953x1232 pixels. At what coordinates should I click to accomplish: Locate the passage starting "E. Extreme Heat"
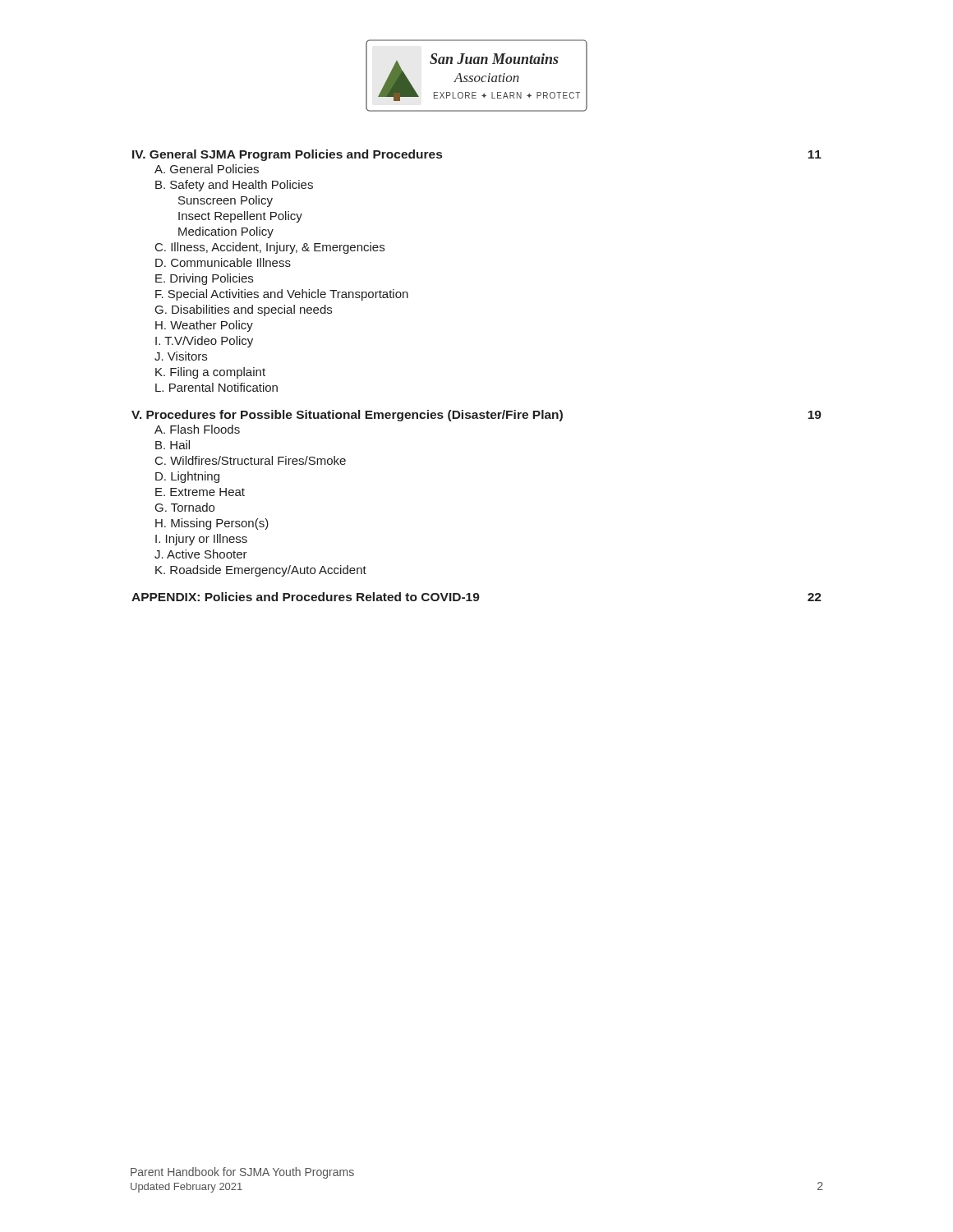[200, 492]
